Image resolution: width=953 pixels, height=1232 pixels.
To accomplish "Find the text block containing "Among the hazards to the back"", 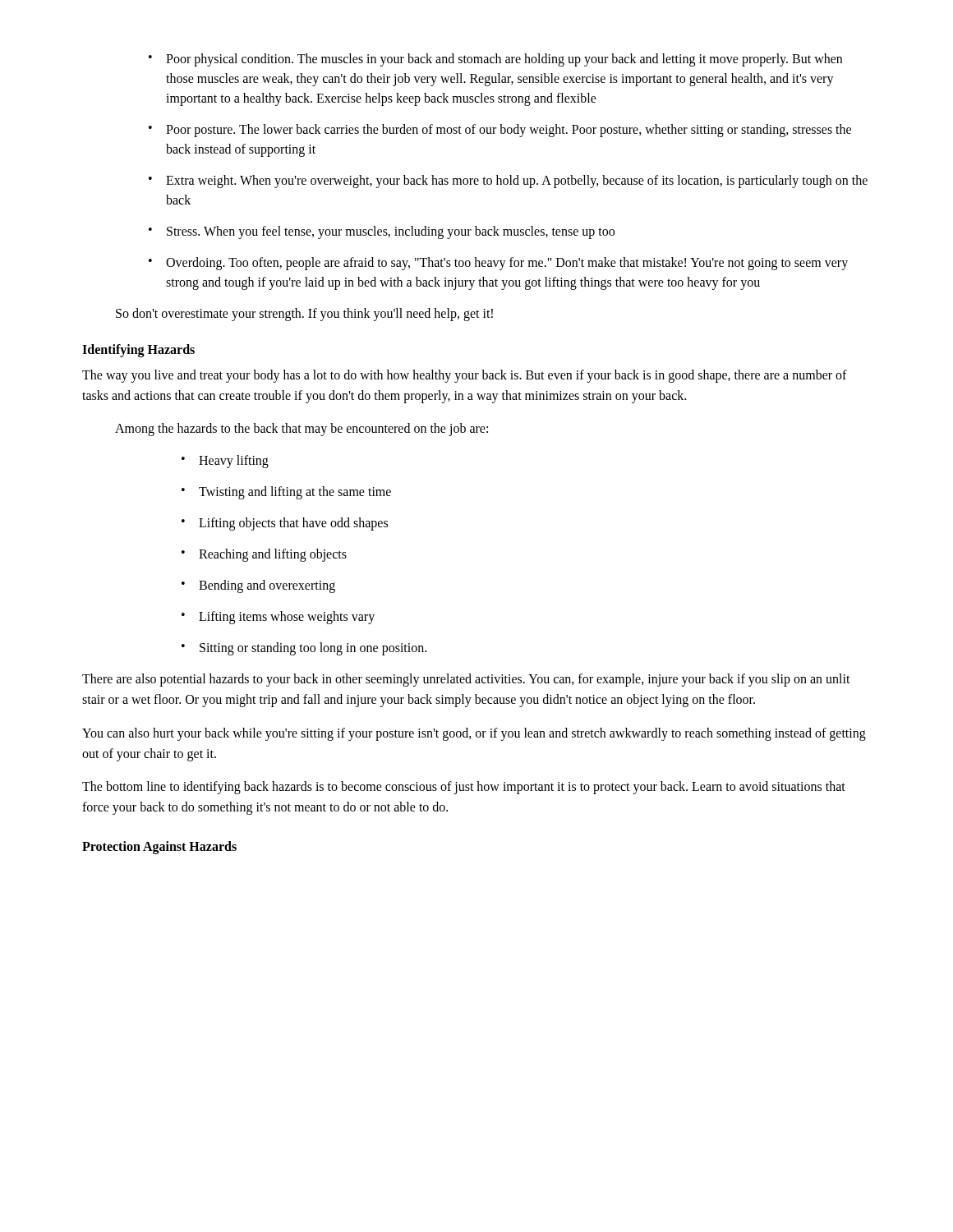I will 302,429.
